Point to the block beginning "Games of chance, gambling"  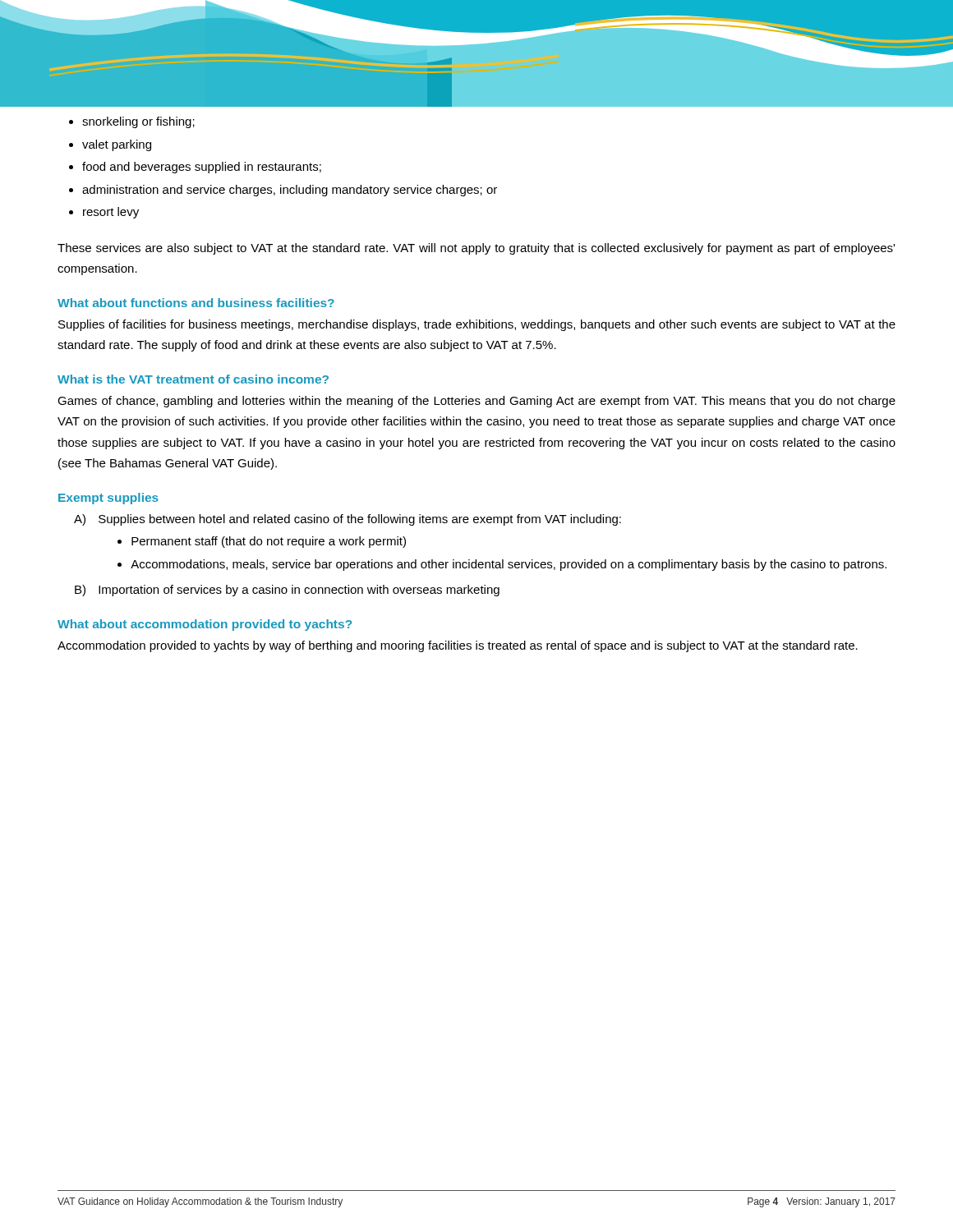(x=476, y=432)
